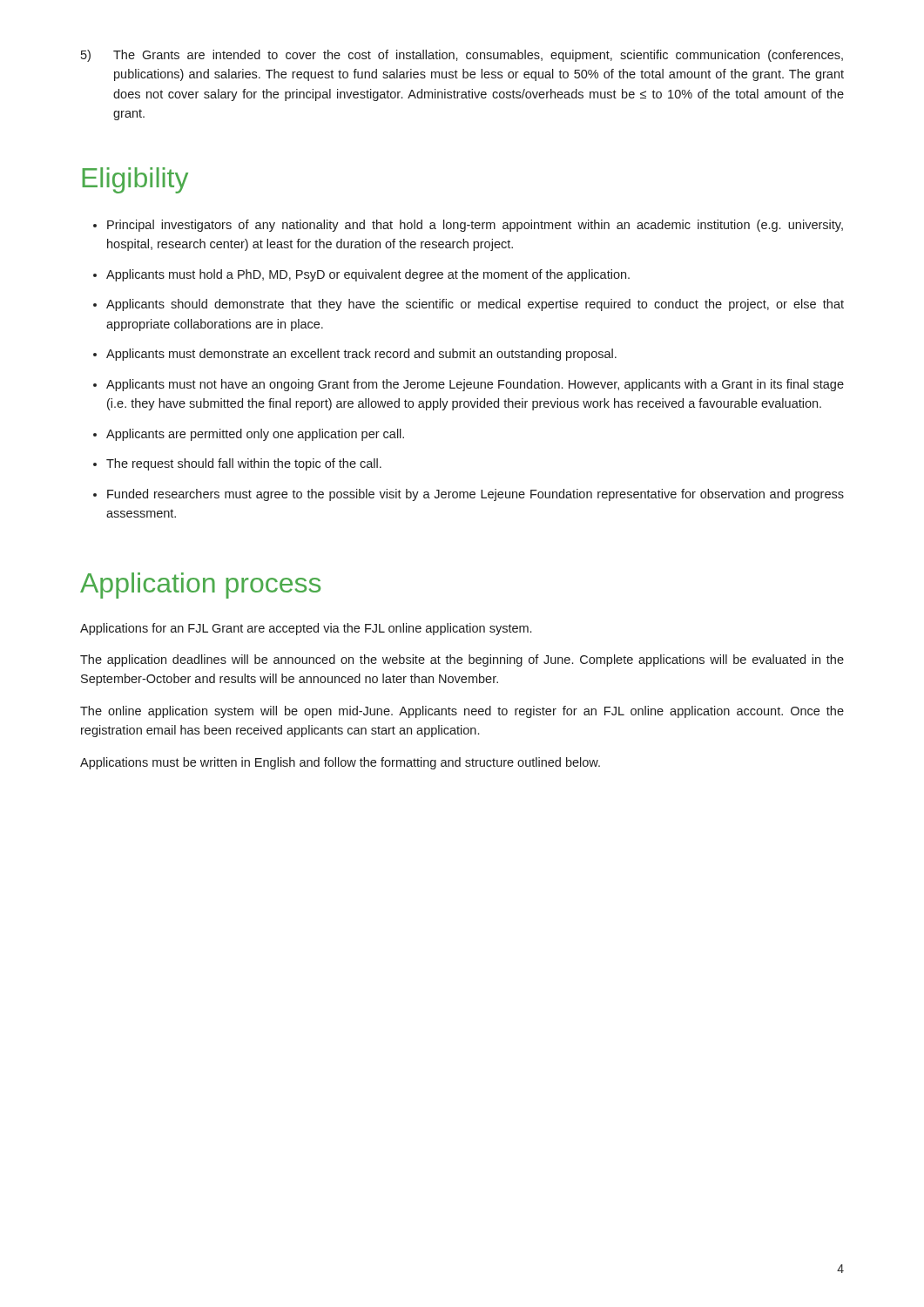This screenshot has height=1307, width=924.
Task: Locate the text block starting "Principal investigators of"
Action: click(475, 234)
